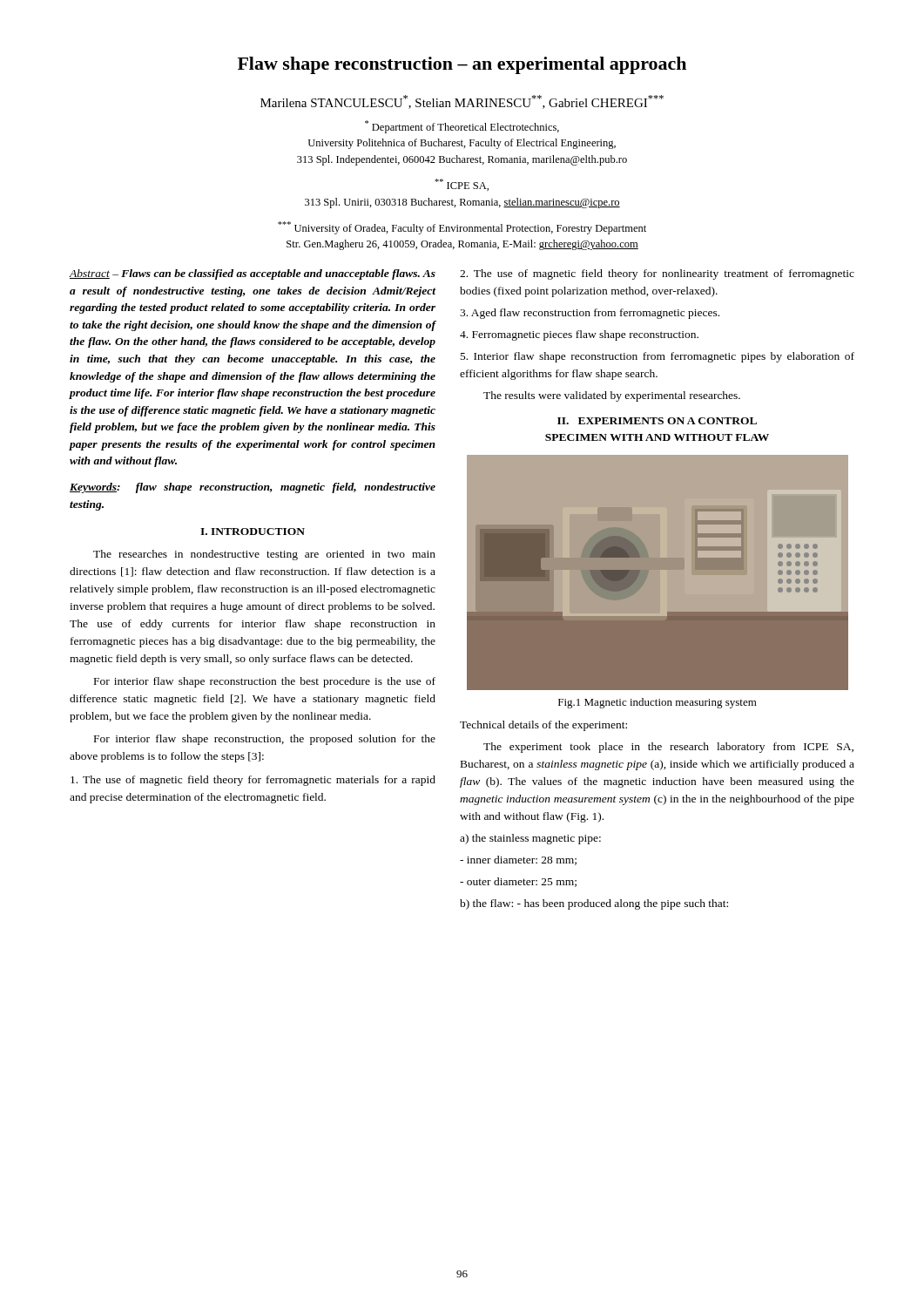Point to "Flaw shape reconstruction – an experimental approach"

462,64
